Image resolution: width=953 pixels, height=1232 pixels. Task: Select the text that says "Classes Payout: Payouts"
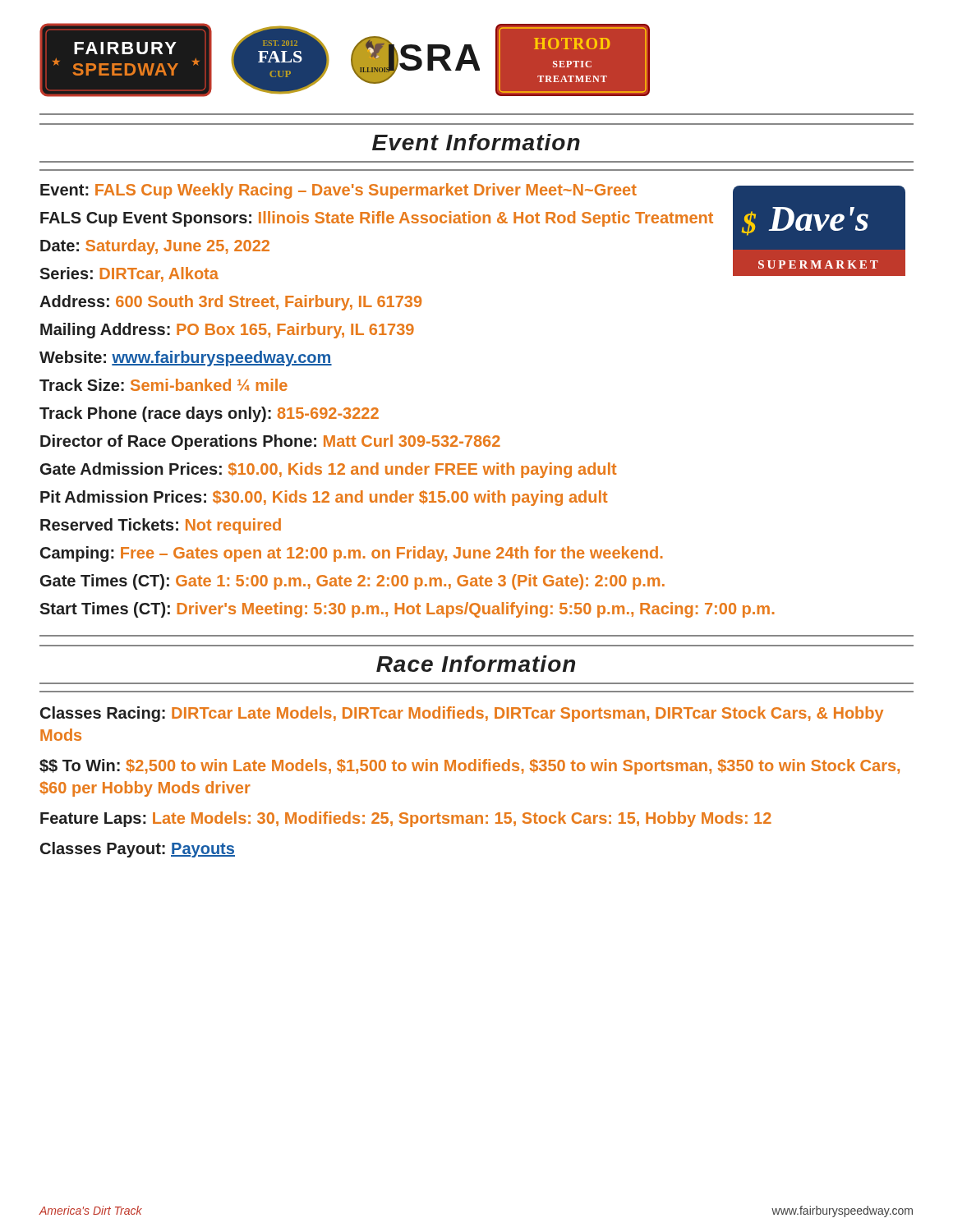[137, 848]
